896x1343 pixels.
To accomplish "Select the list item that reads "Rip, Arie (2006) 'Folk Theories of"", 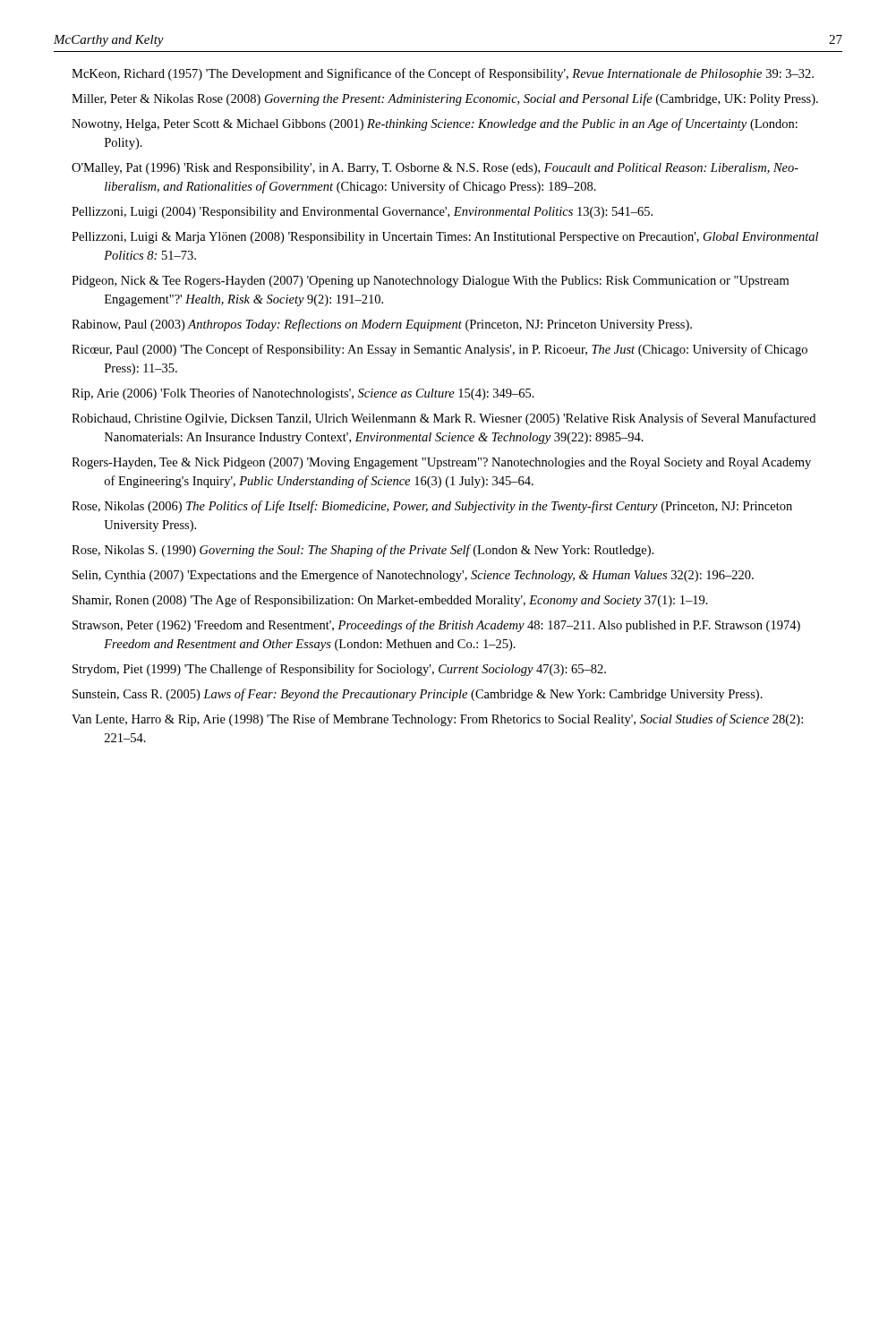I will 303,393.
